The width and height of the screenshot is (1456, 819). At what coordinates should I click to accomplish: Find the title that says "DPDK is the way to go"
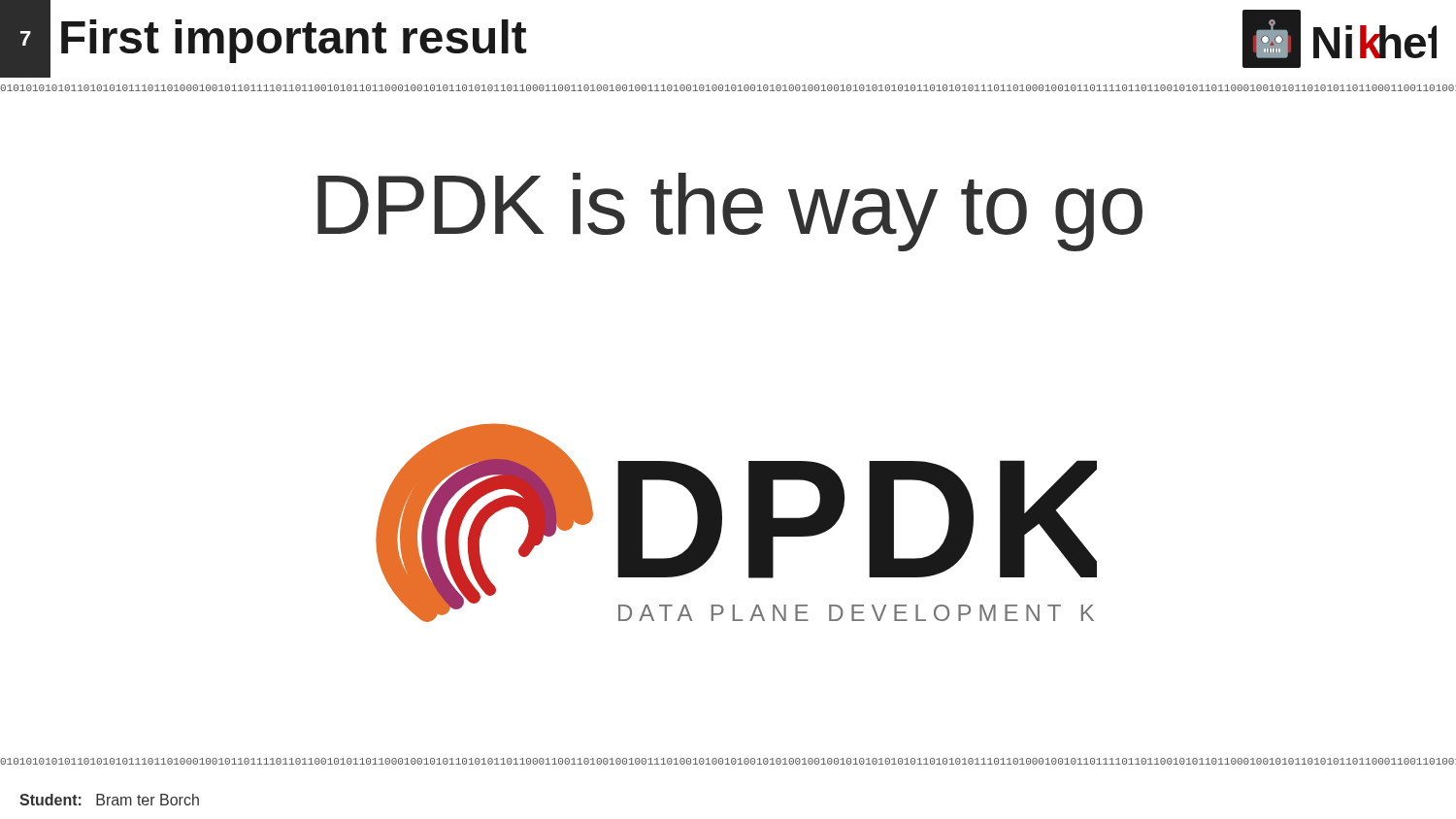click(x=728, y=204)
